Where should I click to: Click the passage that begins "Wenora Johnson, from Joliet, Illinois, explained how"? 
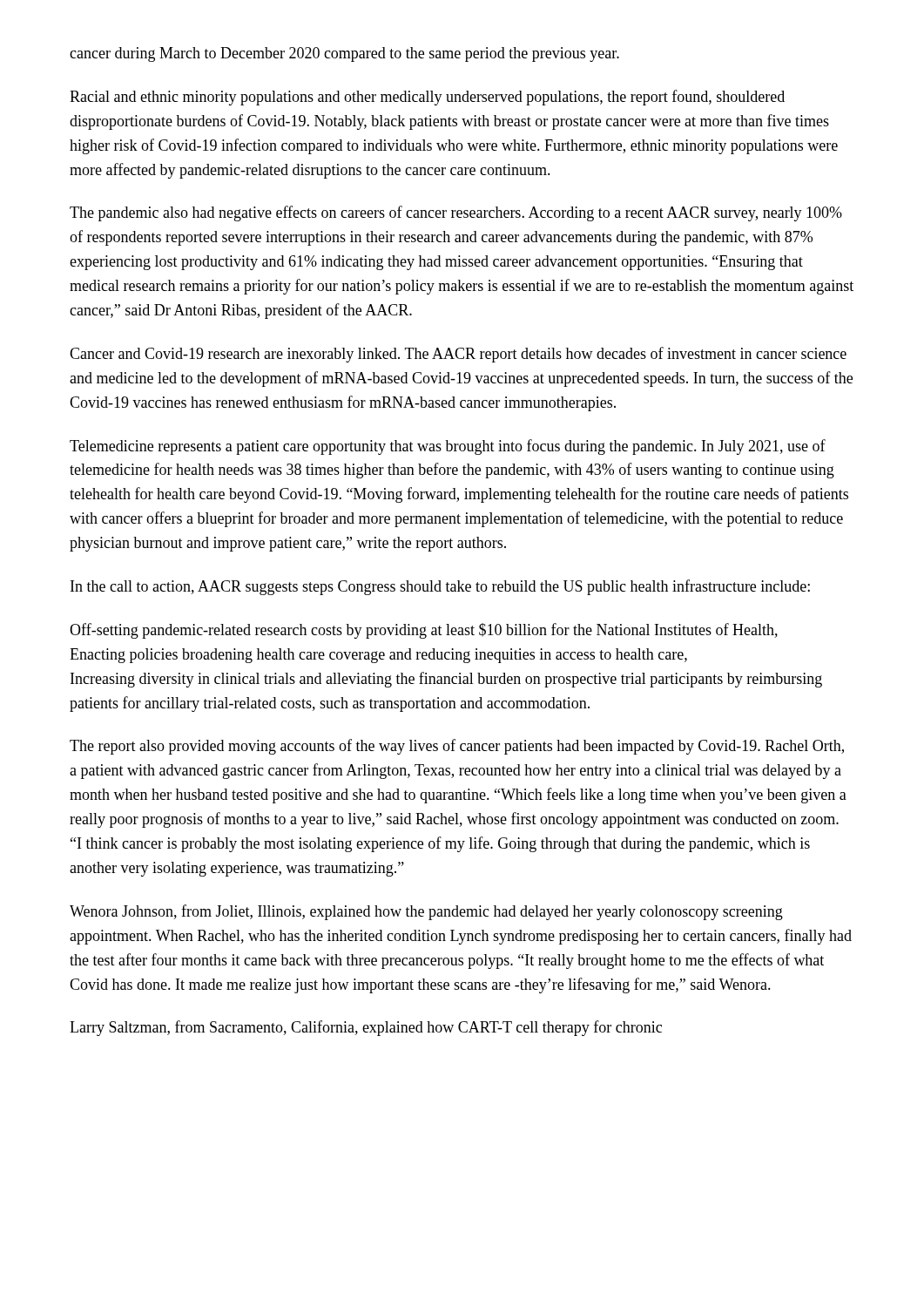(x=461, y=948)
